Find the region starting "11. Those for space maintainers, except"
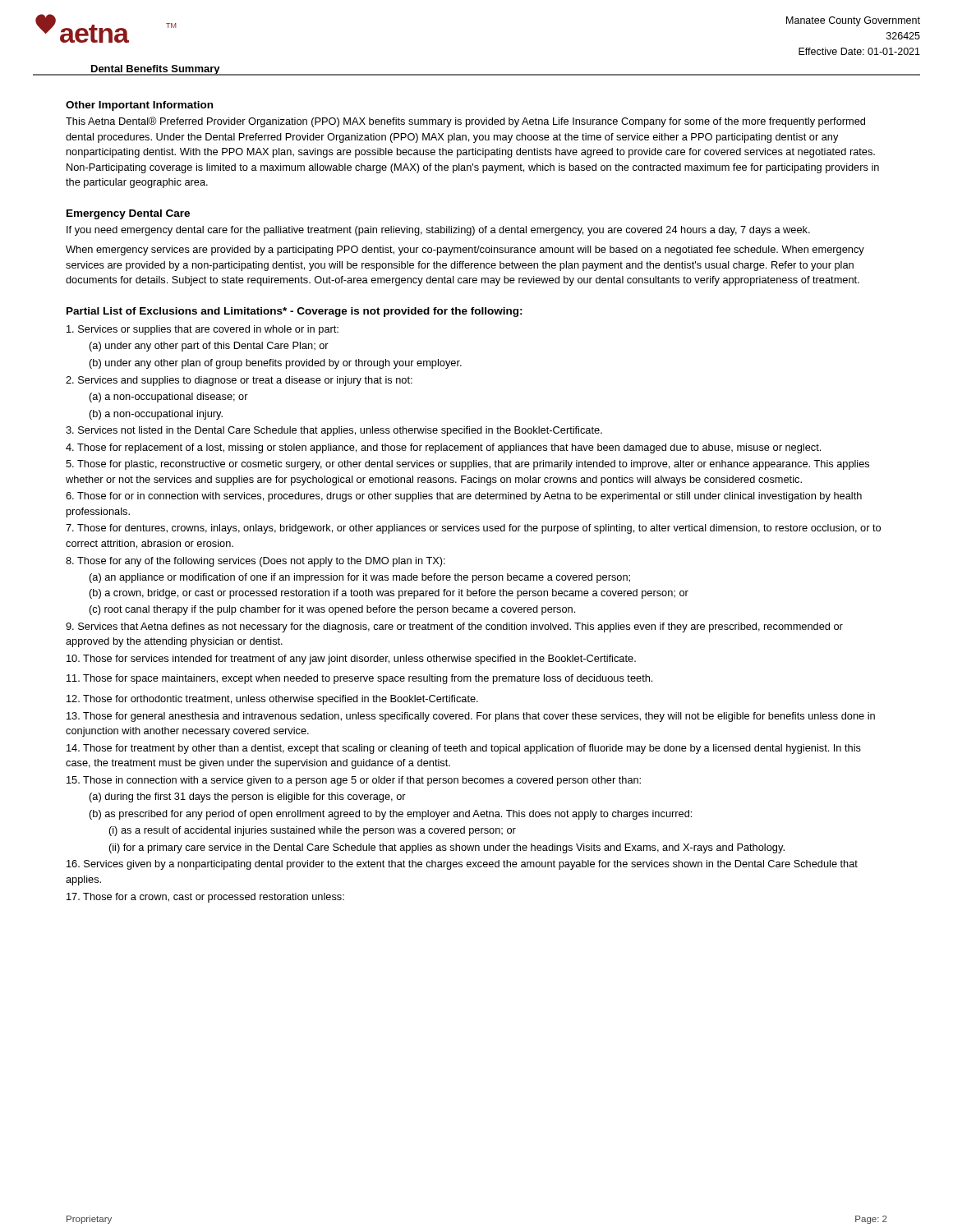This screenshot has width=953, height=1232. pos(360,678)
